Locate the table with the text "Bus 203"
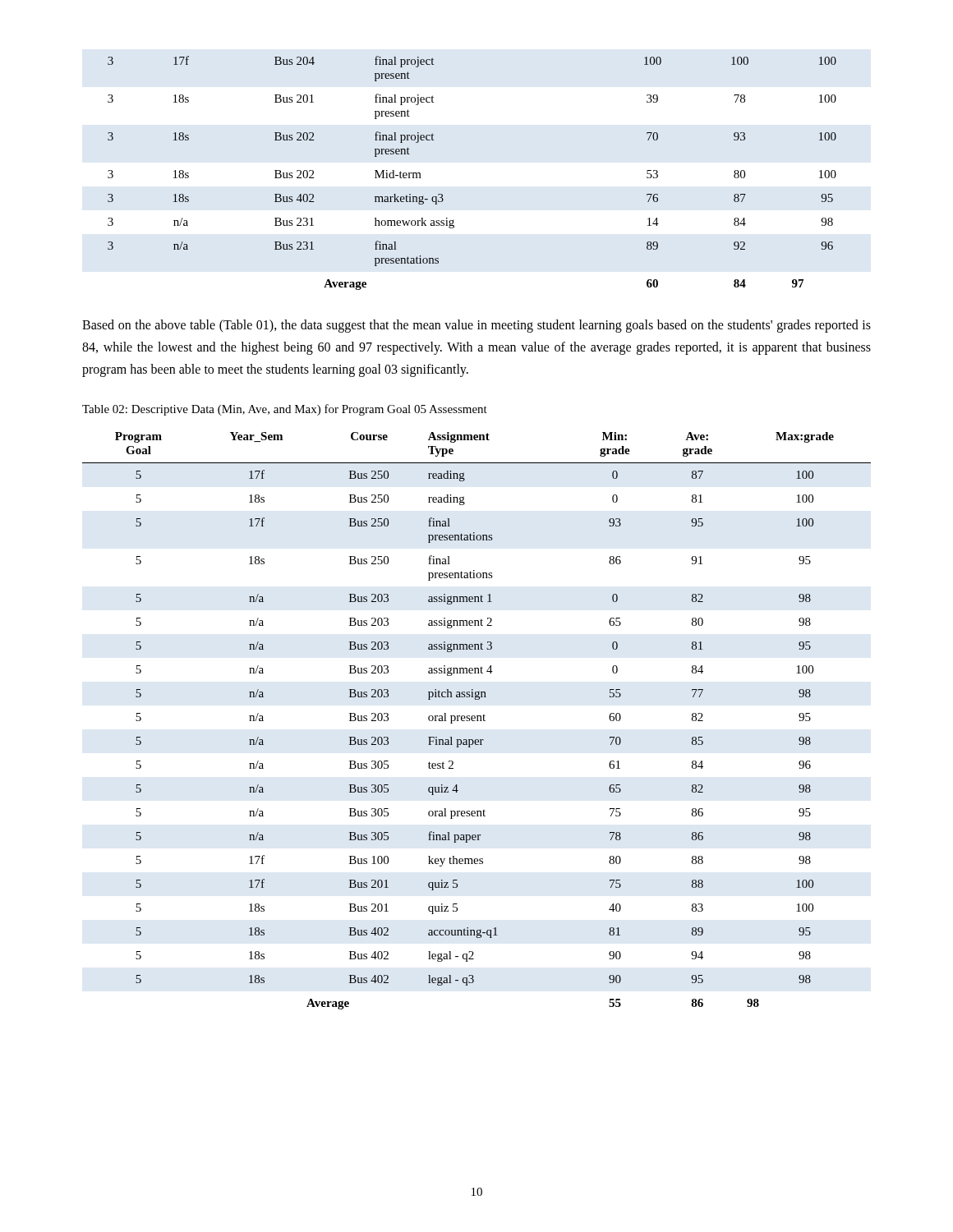This screenshot has width=953, height=1232. point(476,720)
